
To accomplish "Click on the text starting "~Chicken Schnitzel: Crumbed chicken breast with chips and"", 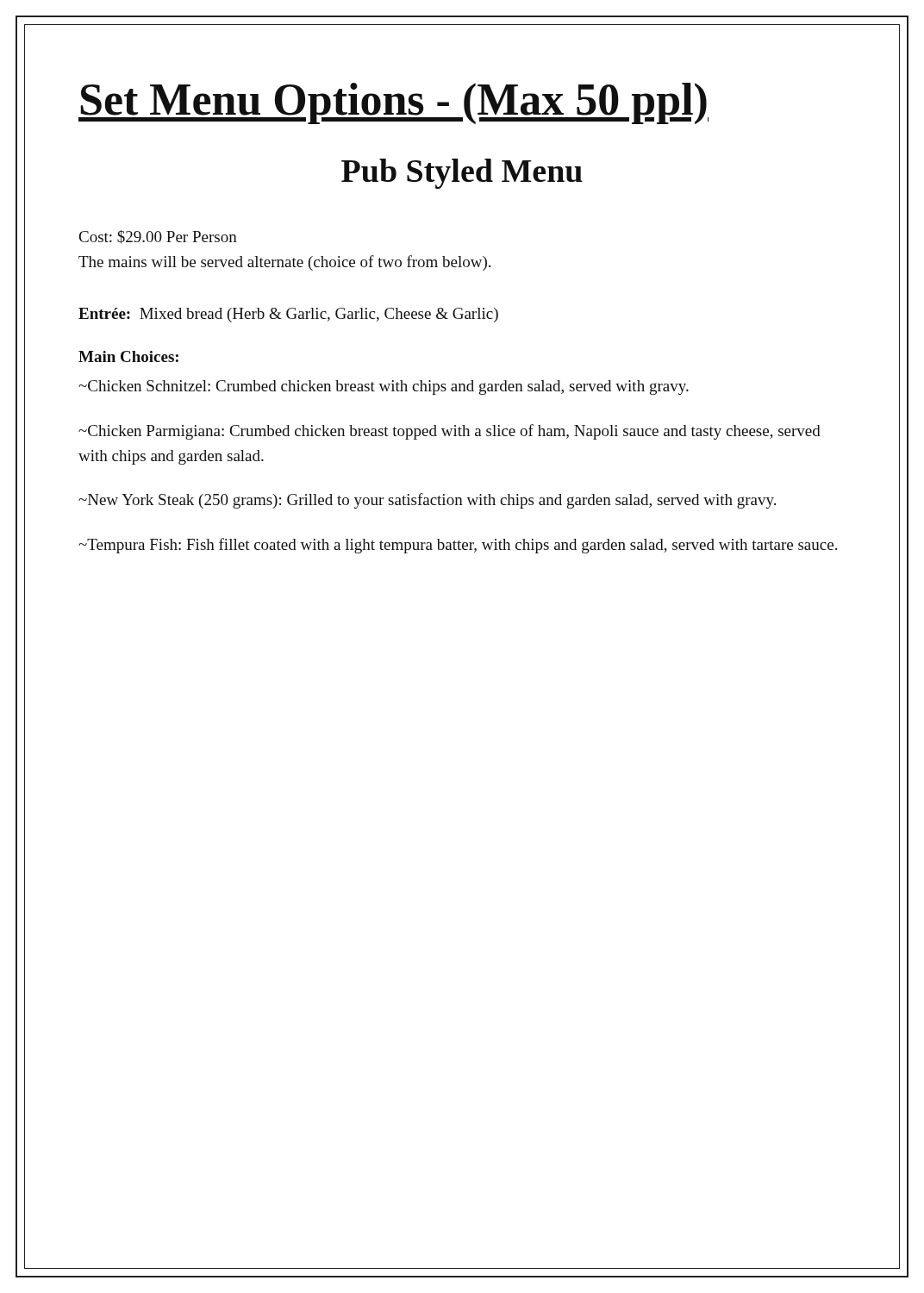I will (384, 386).
